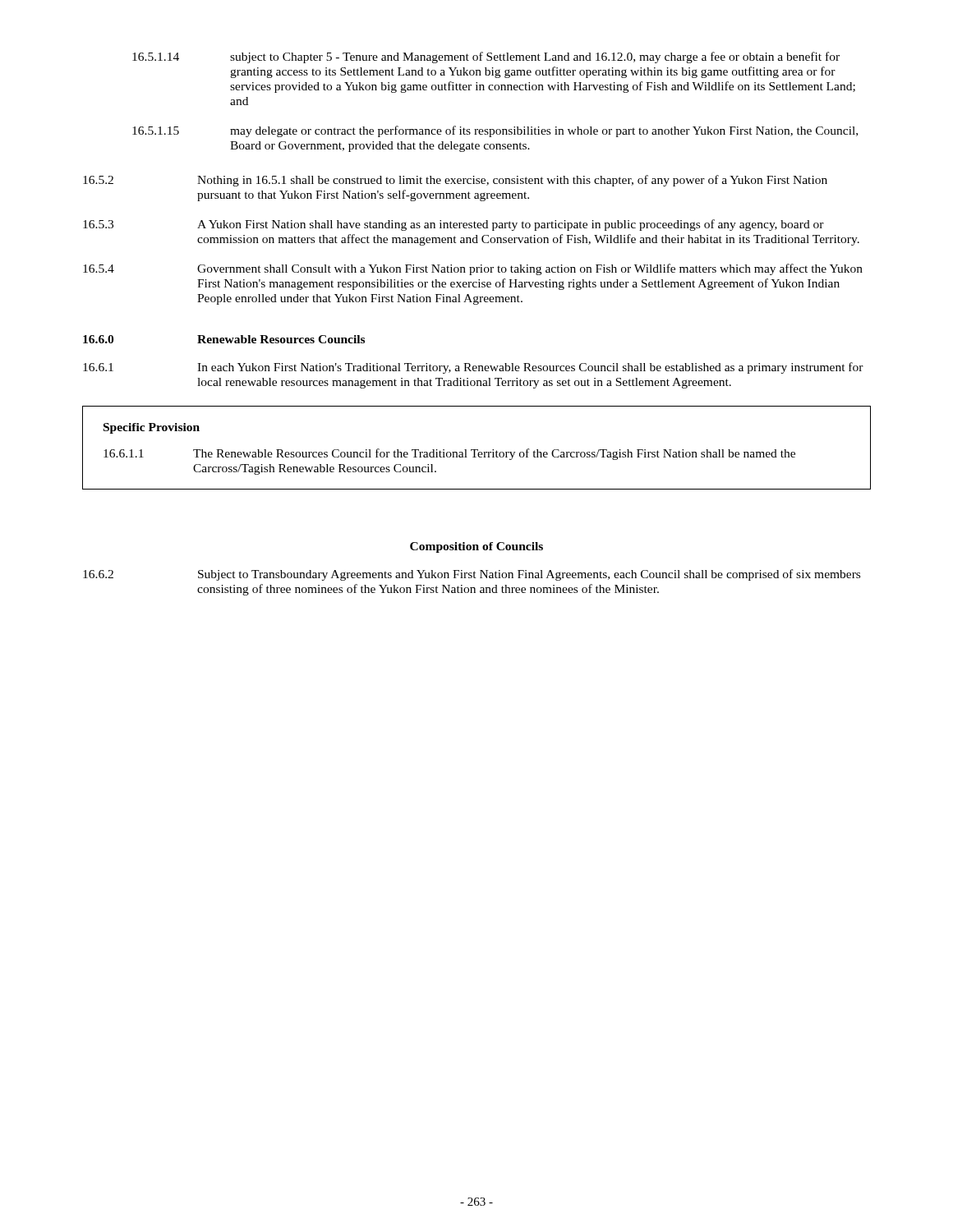953x1232 pixels.
Task: Locate the block of text that opens with "16.5.3 A Yukon First Nation"
Action: (476, 232)
